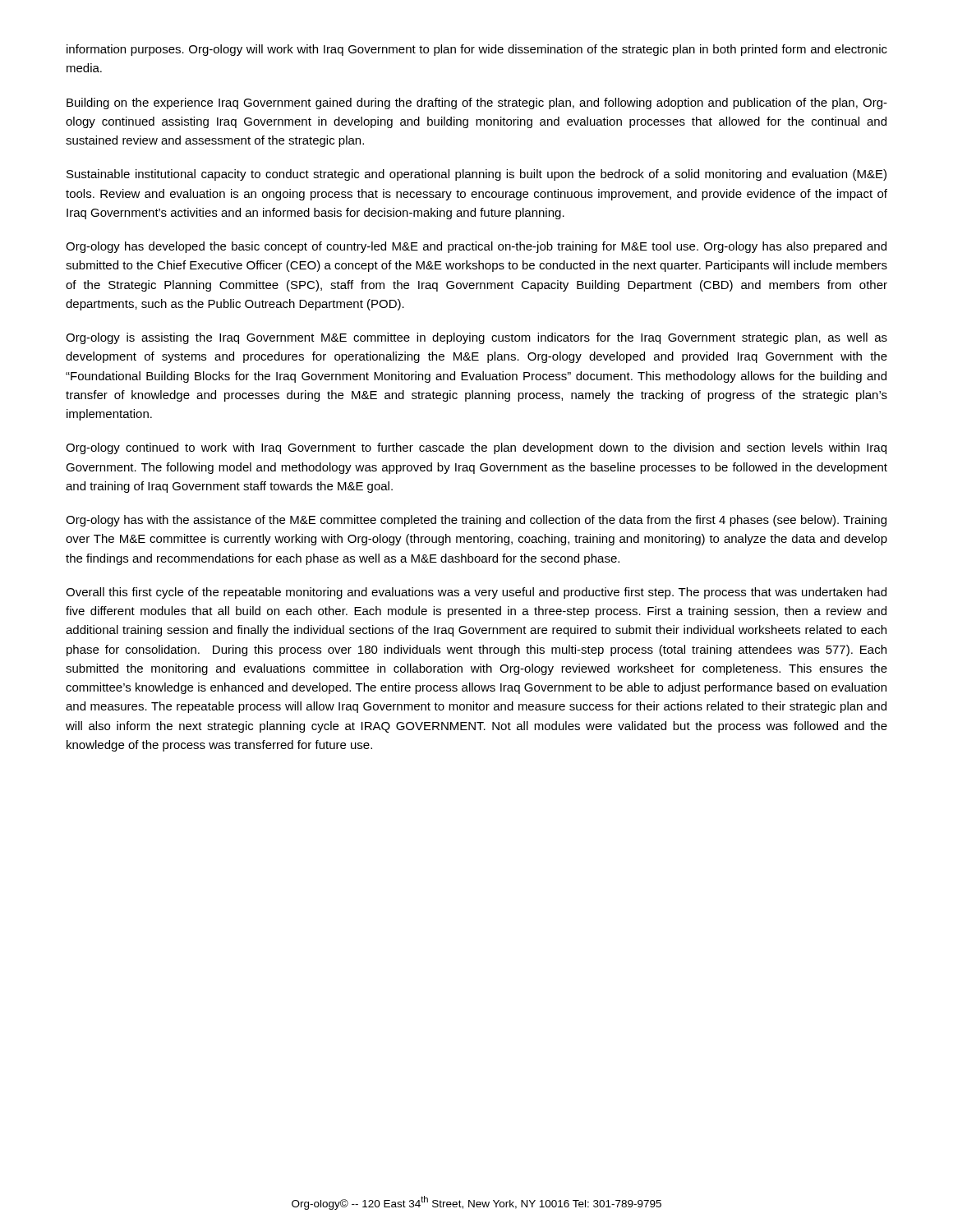Find the text block with the text "information purposes. Org-ology"
The width and height of the screenshot is (953, 1232).
tap(476, 58)
